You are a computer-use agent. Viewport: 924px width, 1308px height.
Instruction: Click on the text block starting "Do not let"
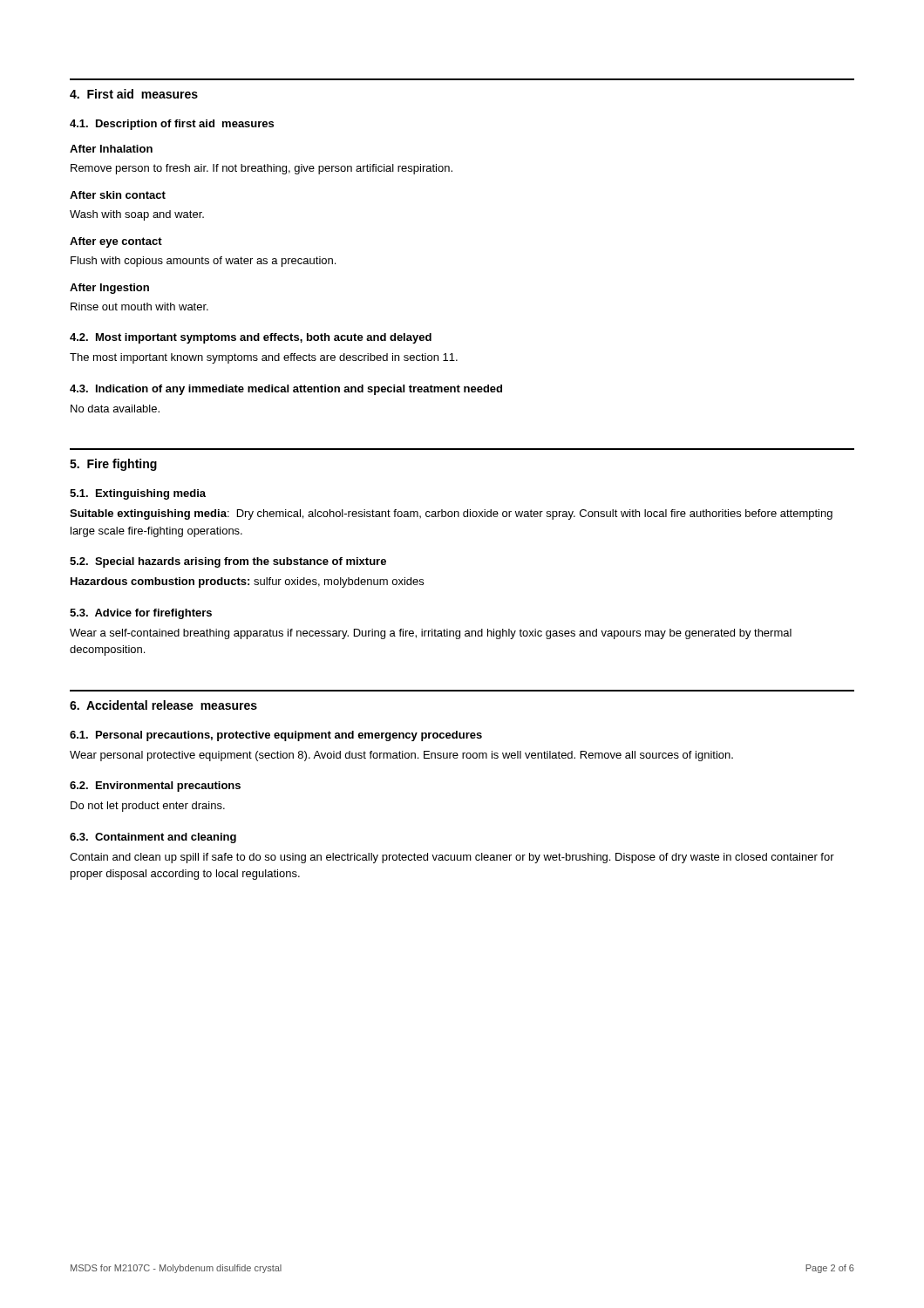[148, 807]
